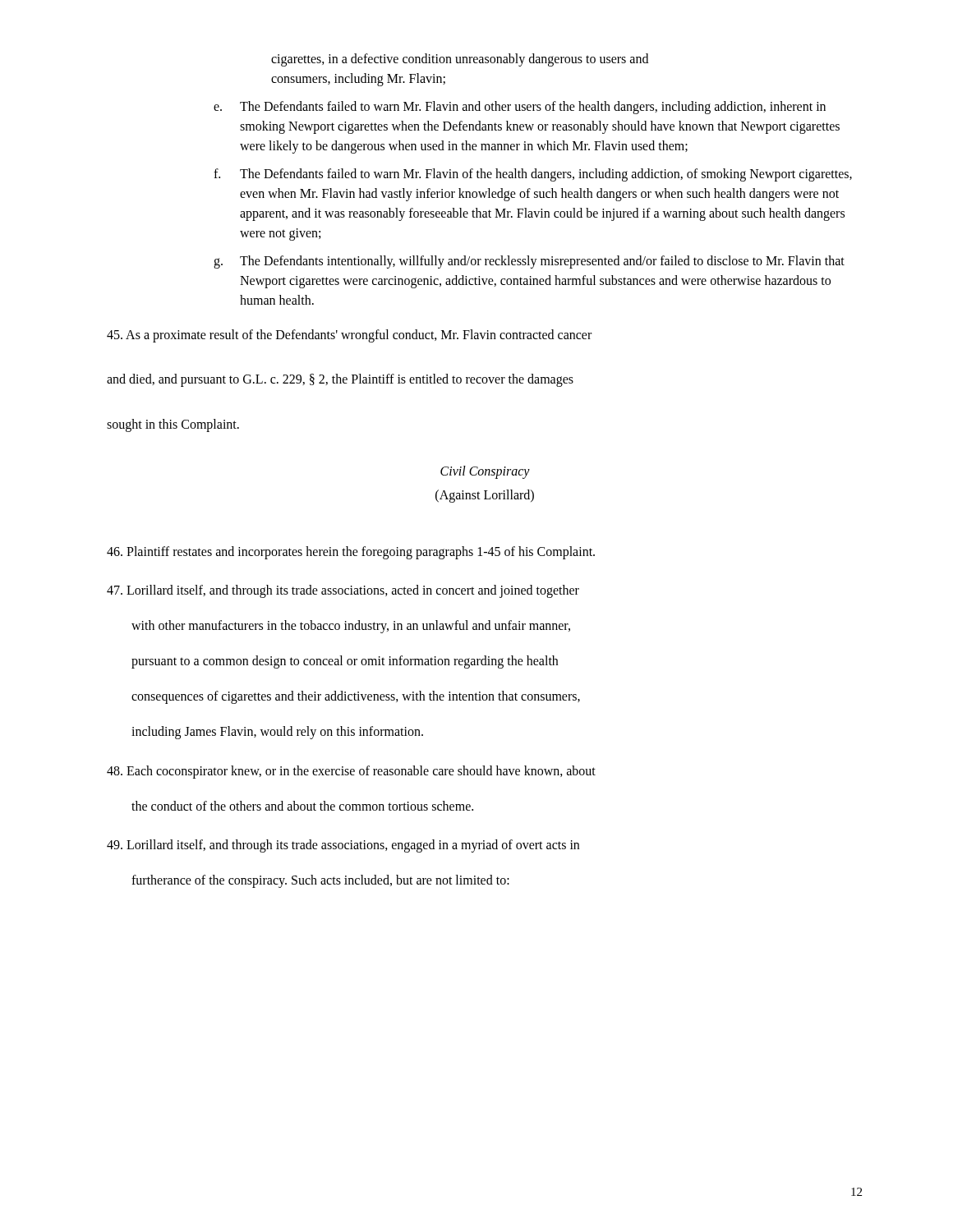
Task: Click on the block starting "Lorillard itself, and through its trade associations, engaged"
Action: pyautogui.click(x=343, y=845)
